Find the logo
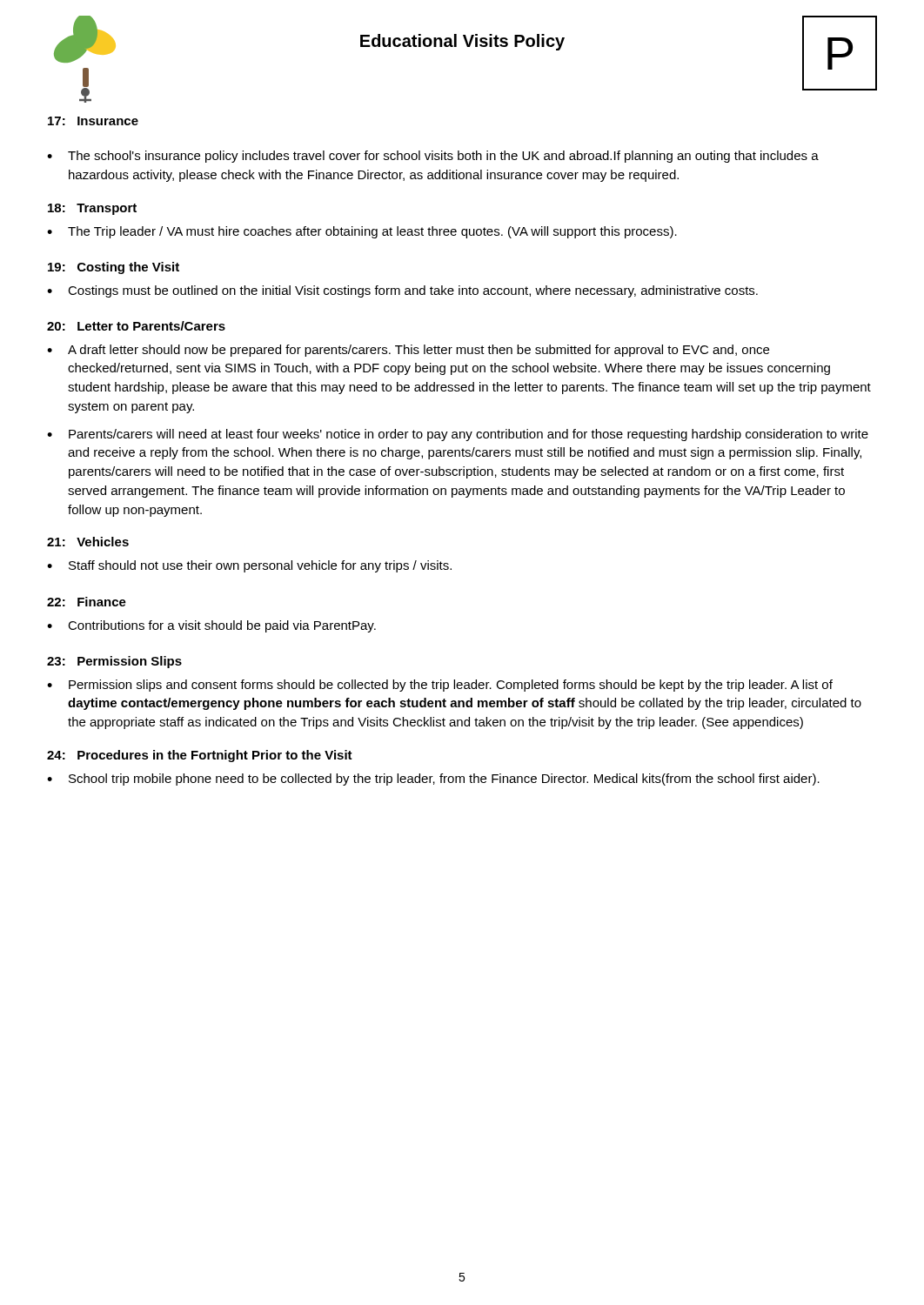 coord(86,59)
